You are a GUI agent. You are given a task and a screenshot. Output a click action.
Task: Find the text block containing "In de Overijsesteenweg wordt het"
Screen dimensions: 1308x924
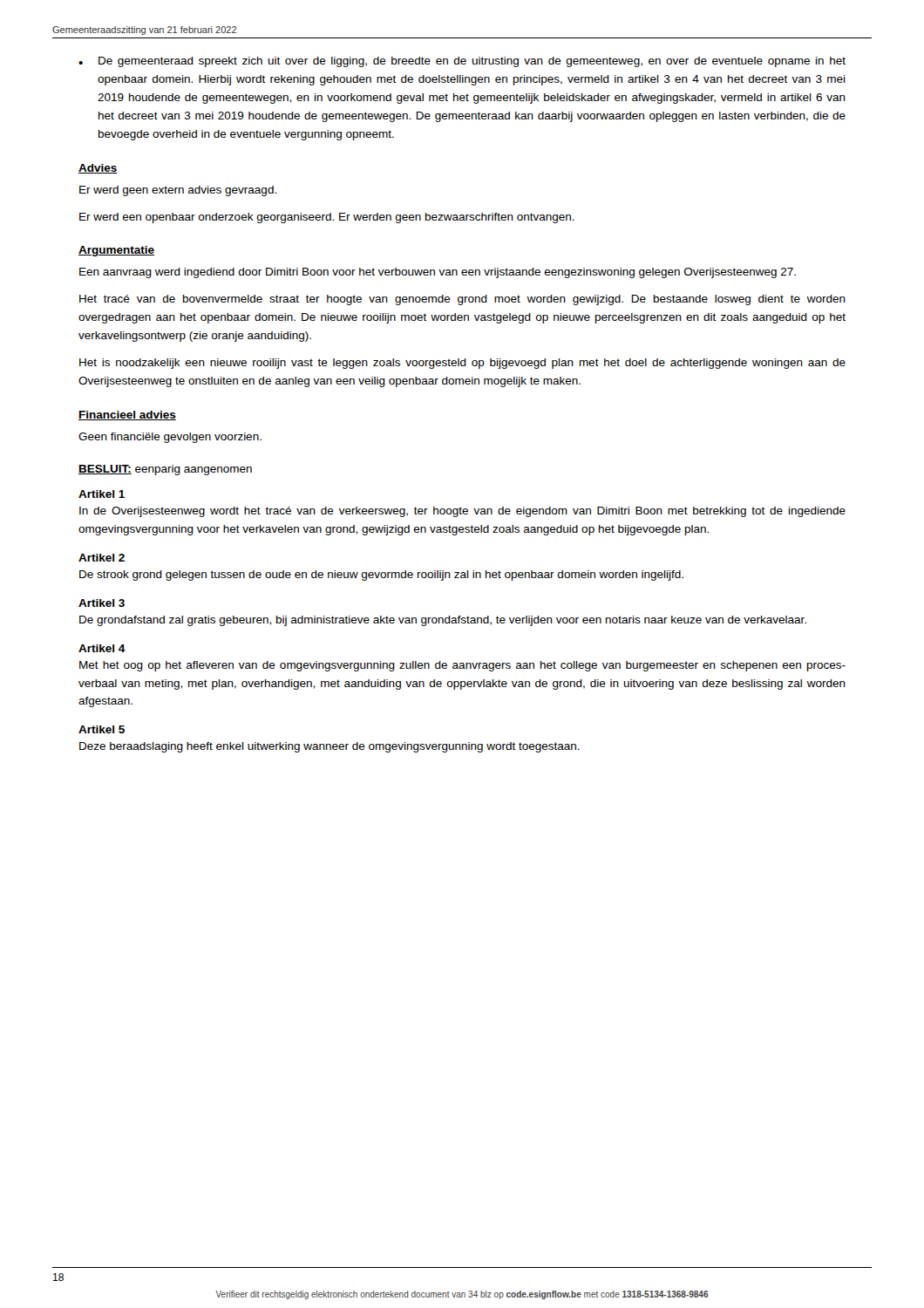462,520
